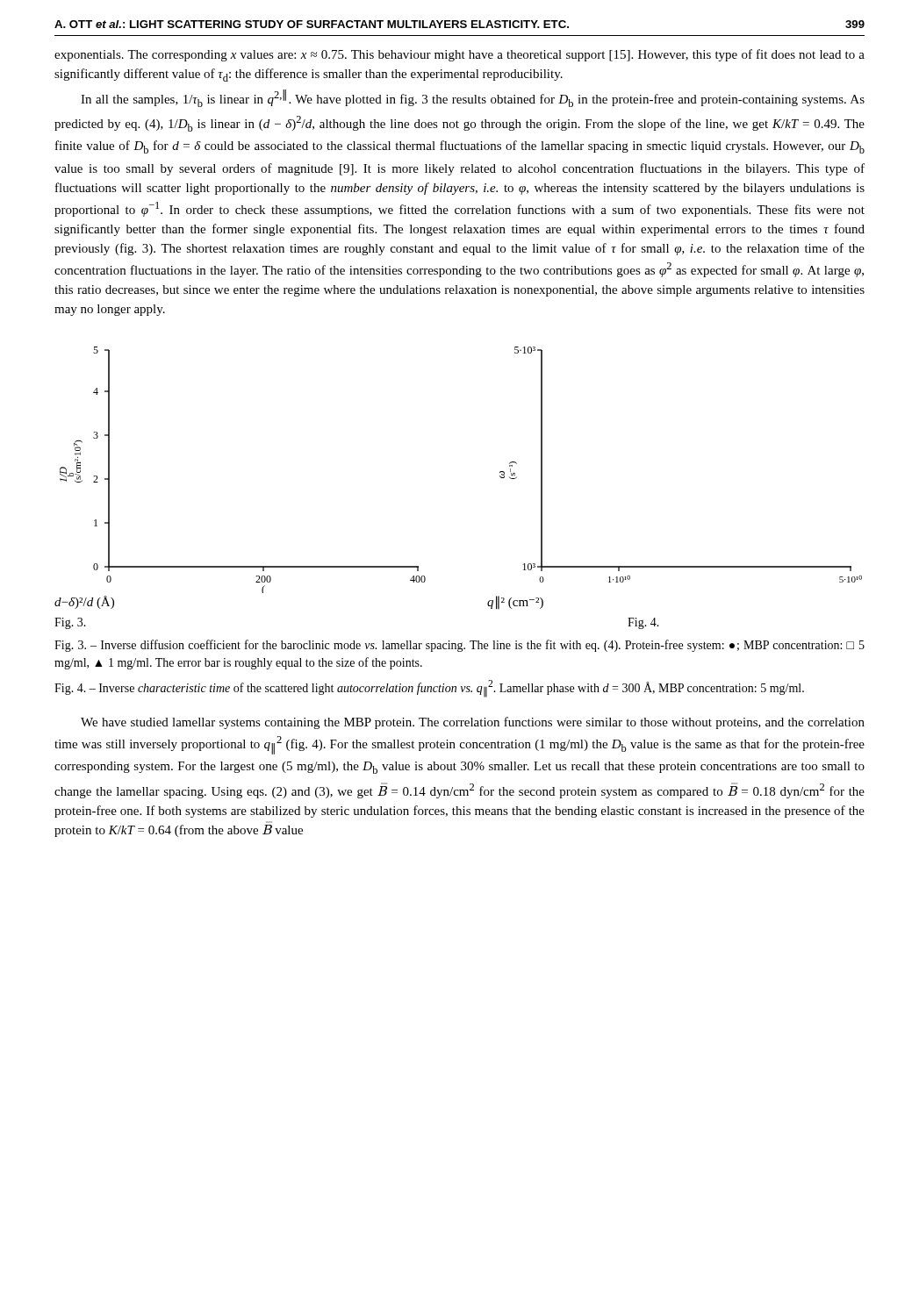919x1316 pixels.
Task: Select the text block with the text "exponentials. The corresponding"
Action: [x=460, y=182]
